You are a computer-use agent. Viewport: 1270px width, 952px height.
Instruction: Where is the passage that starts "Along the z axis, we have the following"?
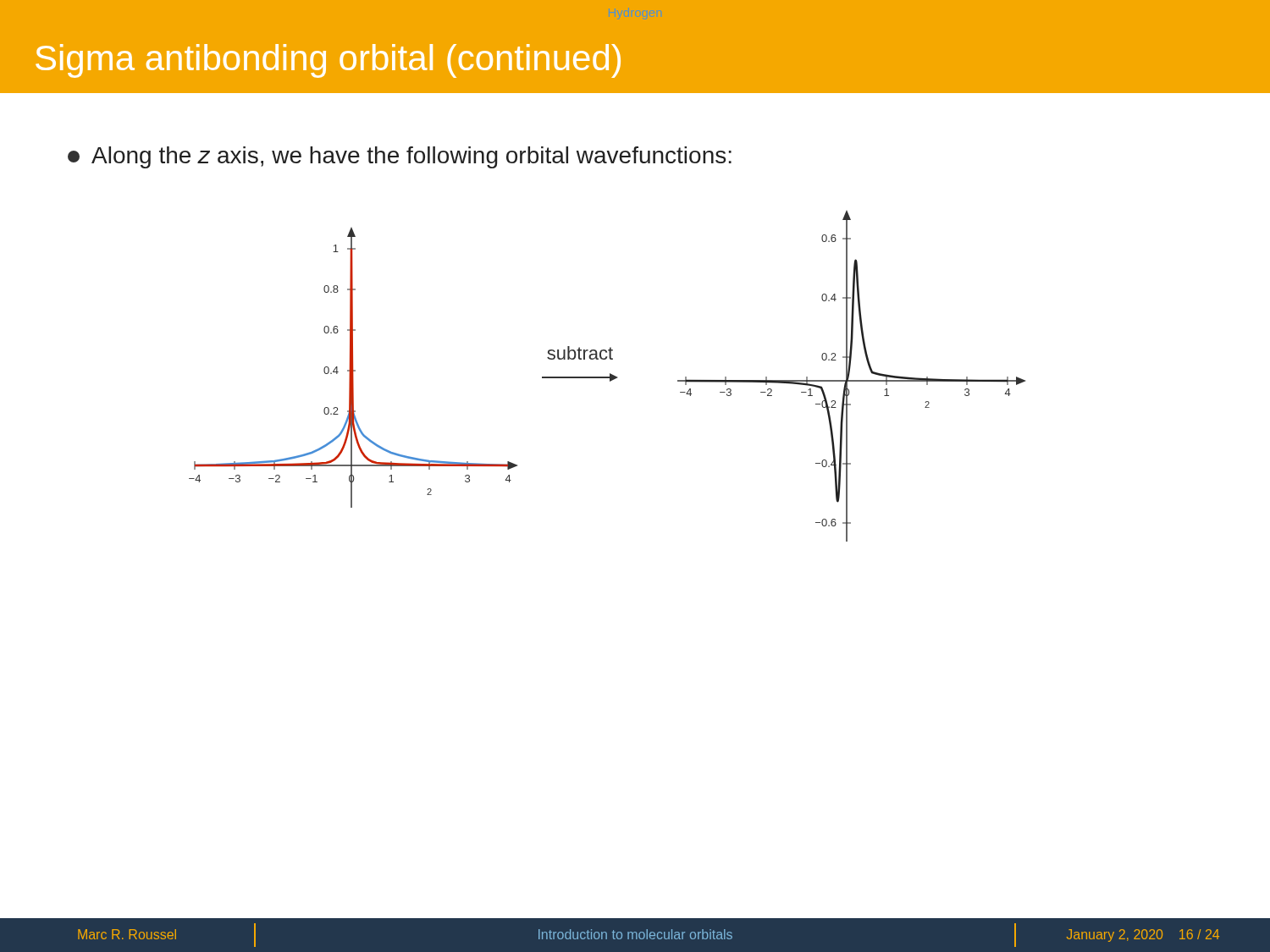(x=400, y=156)
